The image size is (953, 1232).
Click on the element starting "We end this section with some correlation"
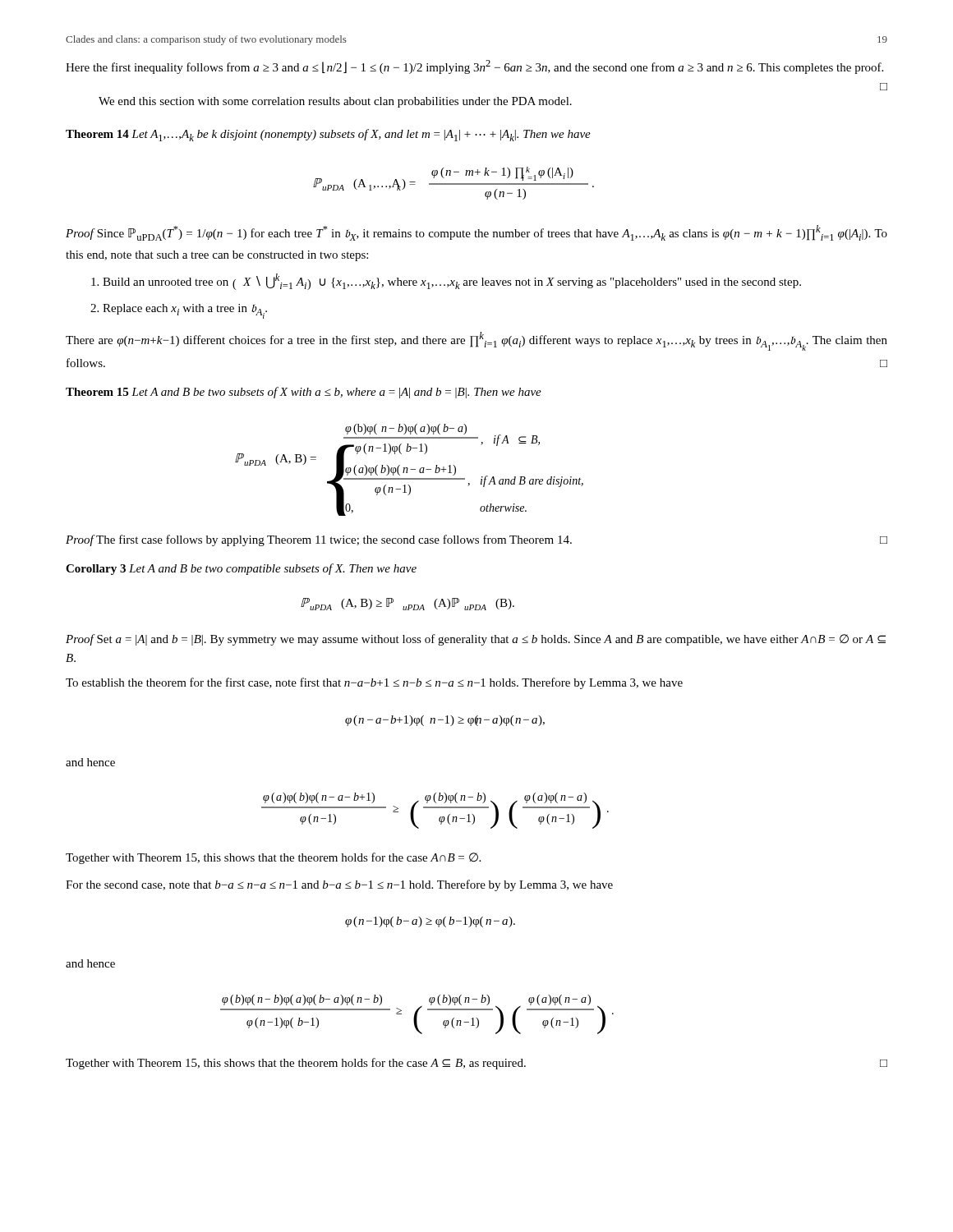click(x=335, y=101)
